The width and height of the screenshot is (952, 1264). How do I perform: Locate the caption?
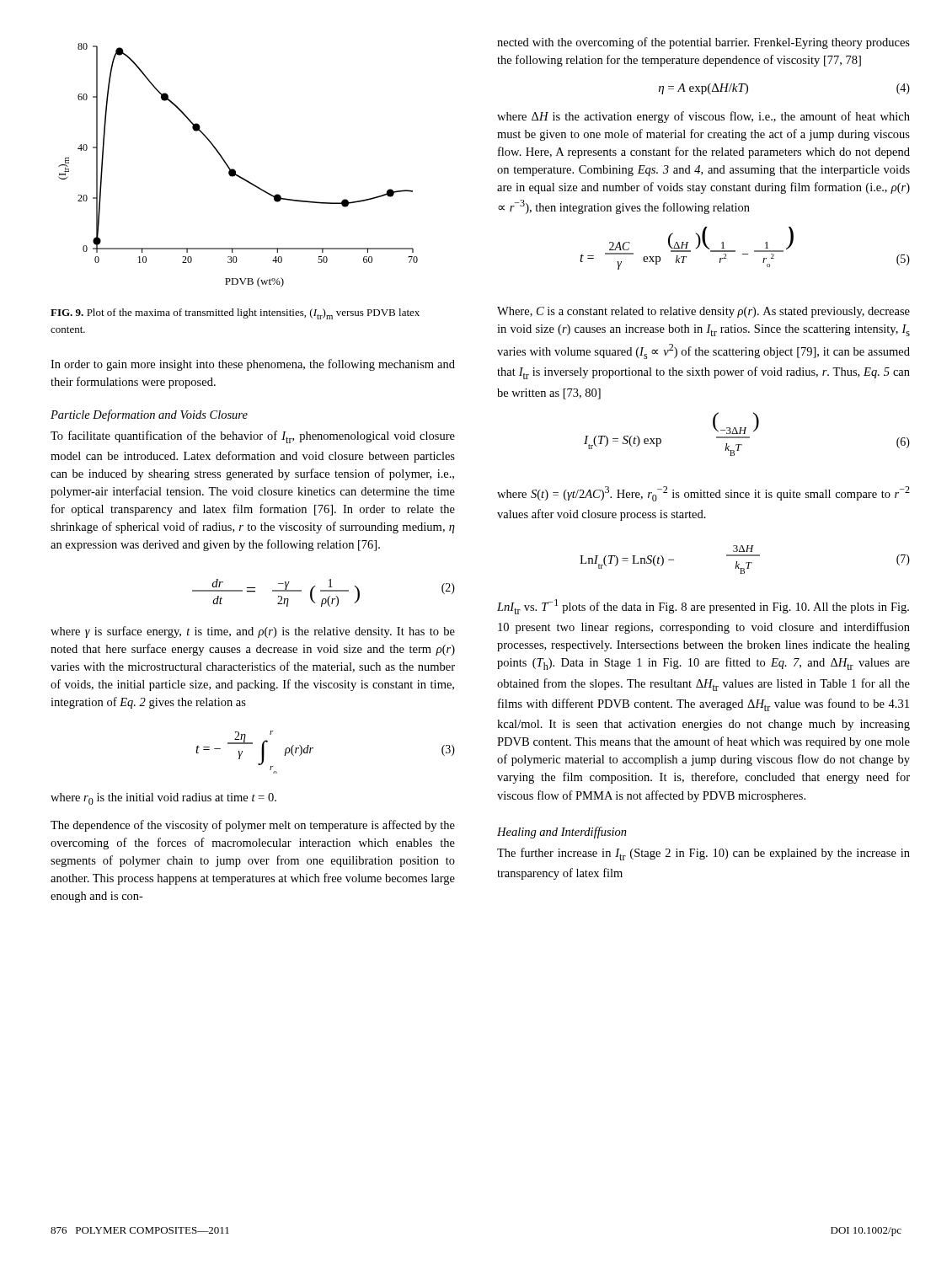(235, 321)
